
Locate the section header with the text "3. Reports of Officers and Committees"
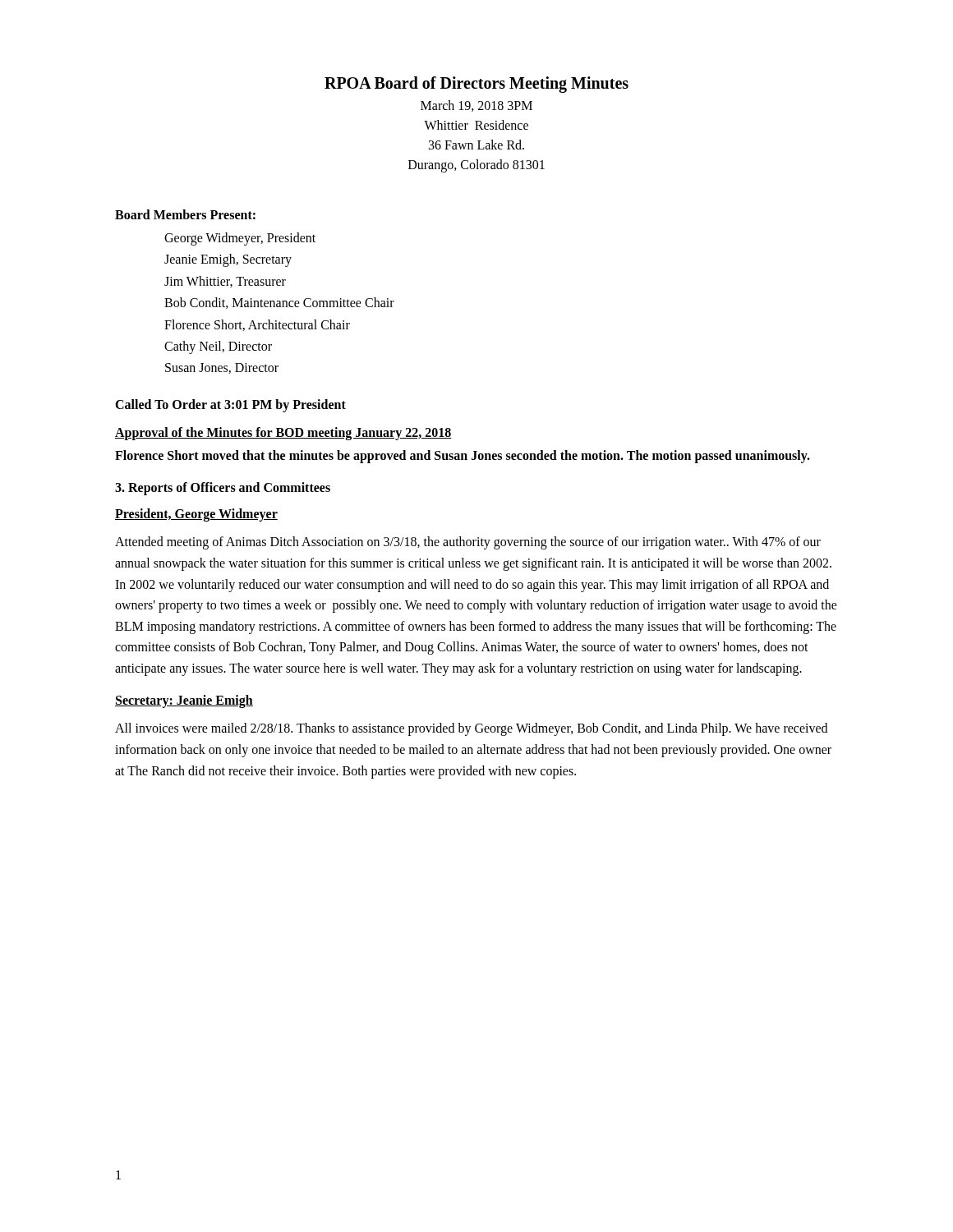coord(223,488)
